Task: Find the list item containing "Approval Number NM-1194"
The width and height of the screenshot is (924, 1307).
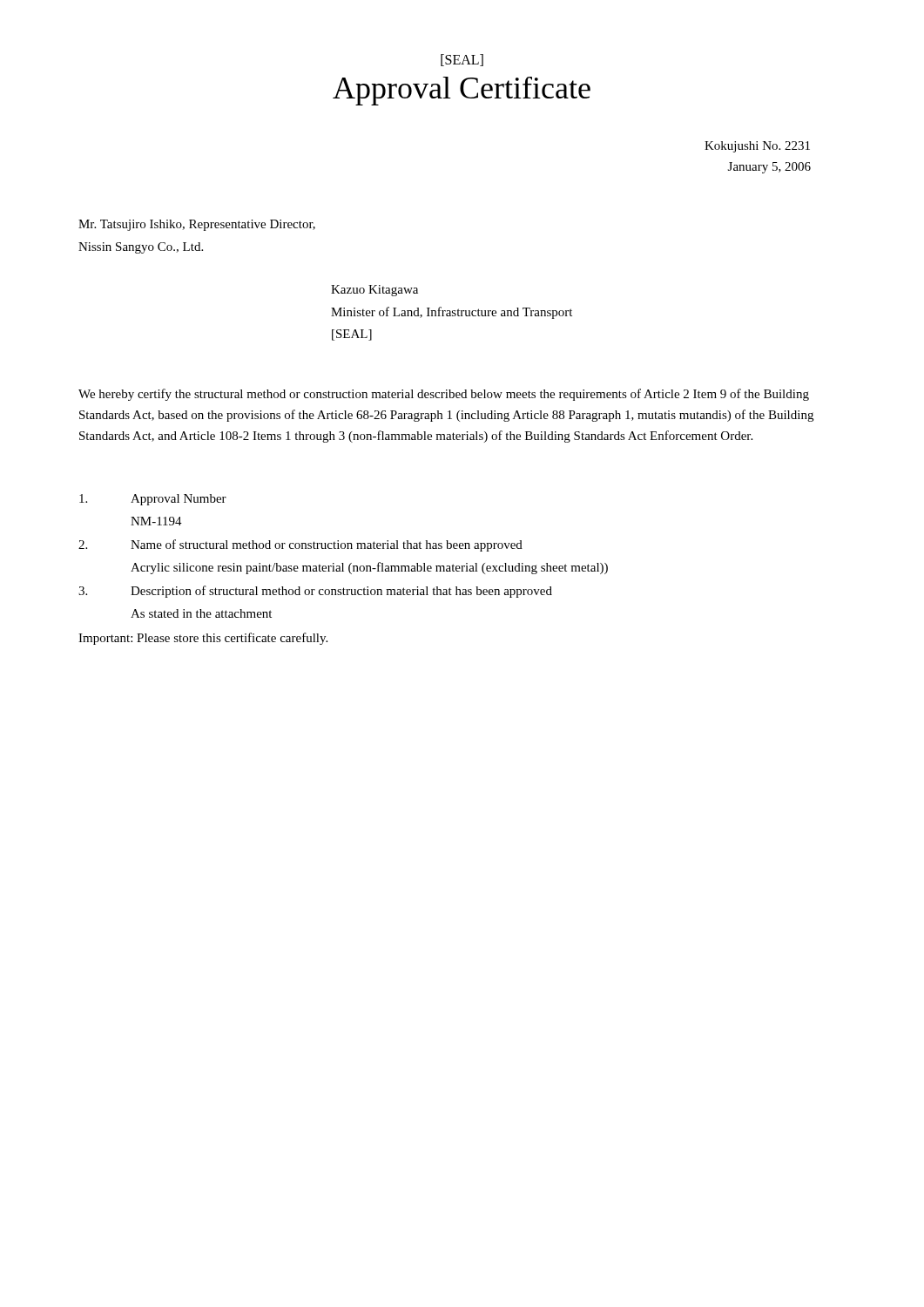Action: [x=153, y=500]
